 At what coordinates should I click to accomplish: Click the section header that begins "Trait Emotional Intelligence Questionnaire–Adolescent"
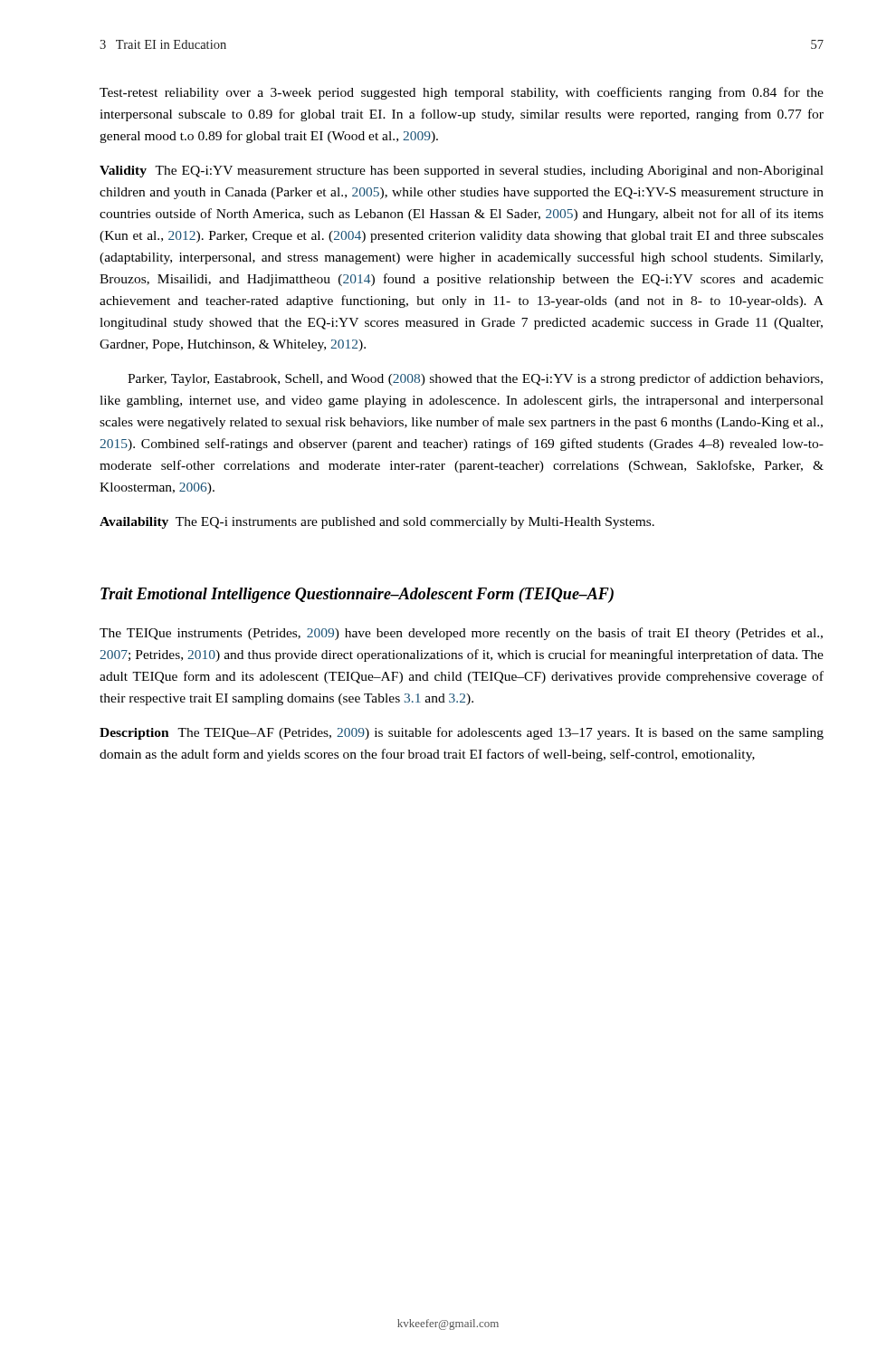[357, 594]
